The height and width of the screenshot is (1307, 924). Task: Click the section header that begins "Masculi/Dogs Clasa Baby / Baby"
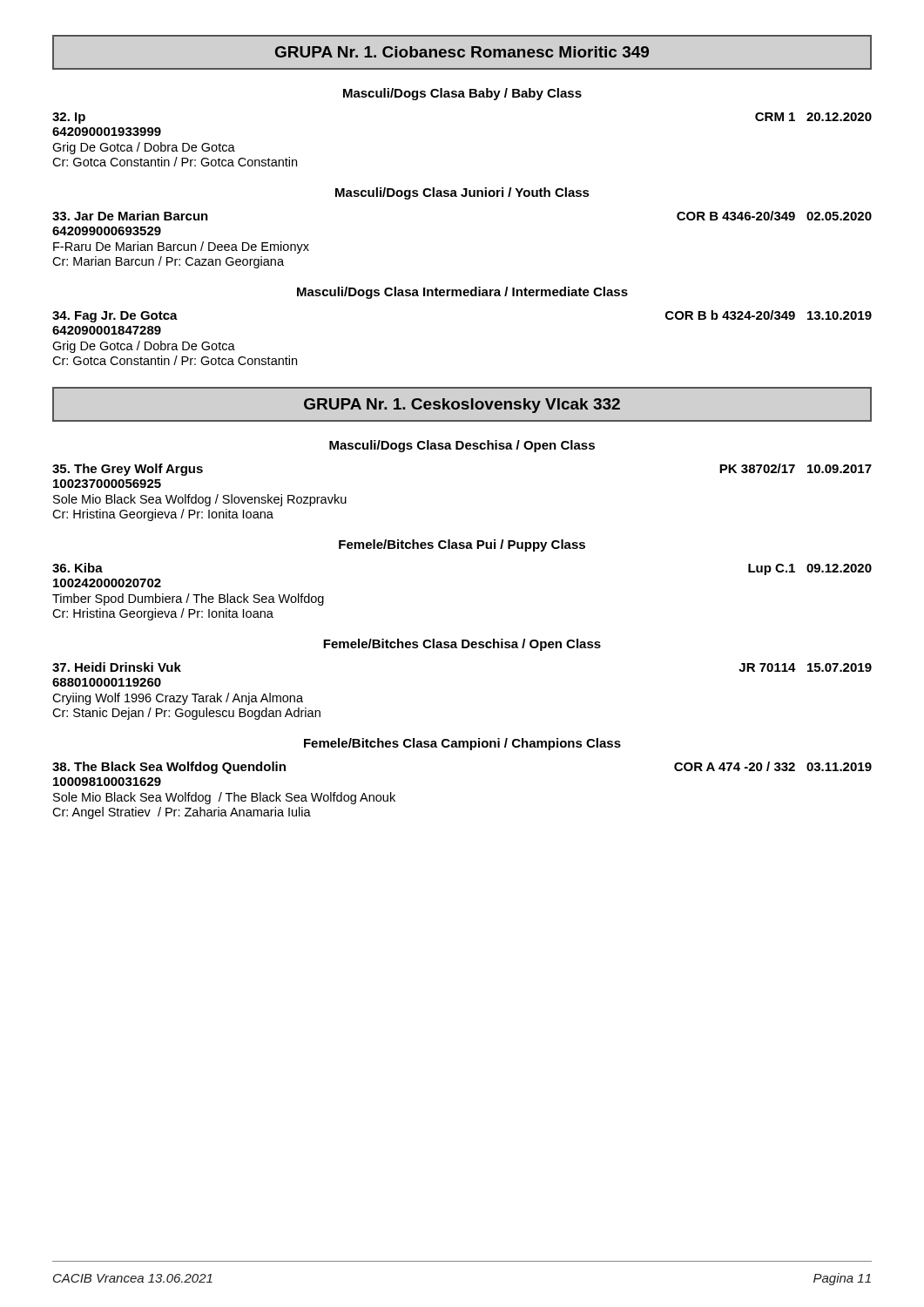coord(462,93)
